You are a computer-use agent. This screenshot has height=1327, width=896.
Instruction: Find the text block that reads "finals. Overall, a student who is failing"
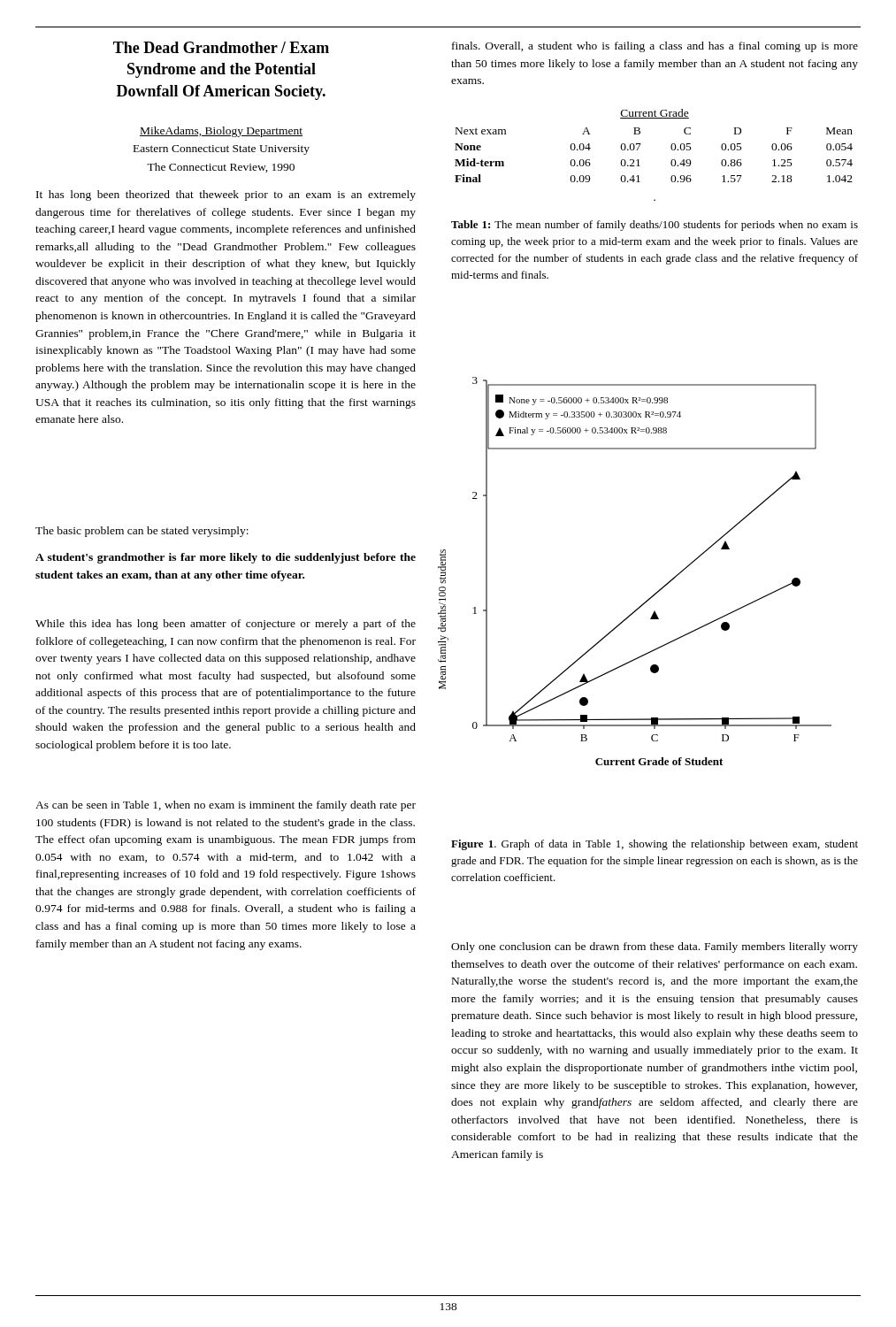click(x=655, y=63)
